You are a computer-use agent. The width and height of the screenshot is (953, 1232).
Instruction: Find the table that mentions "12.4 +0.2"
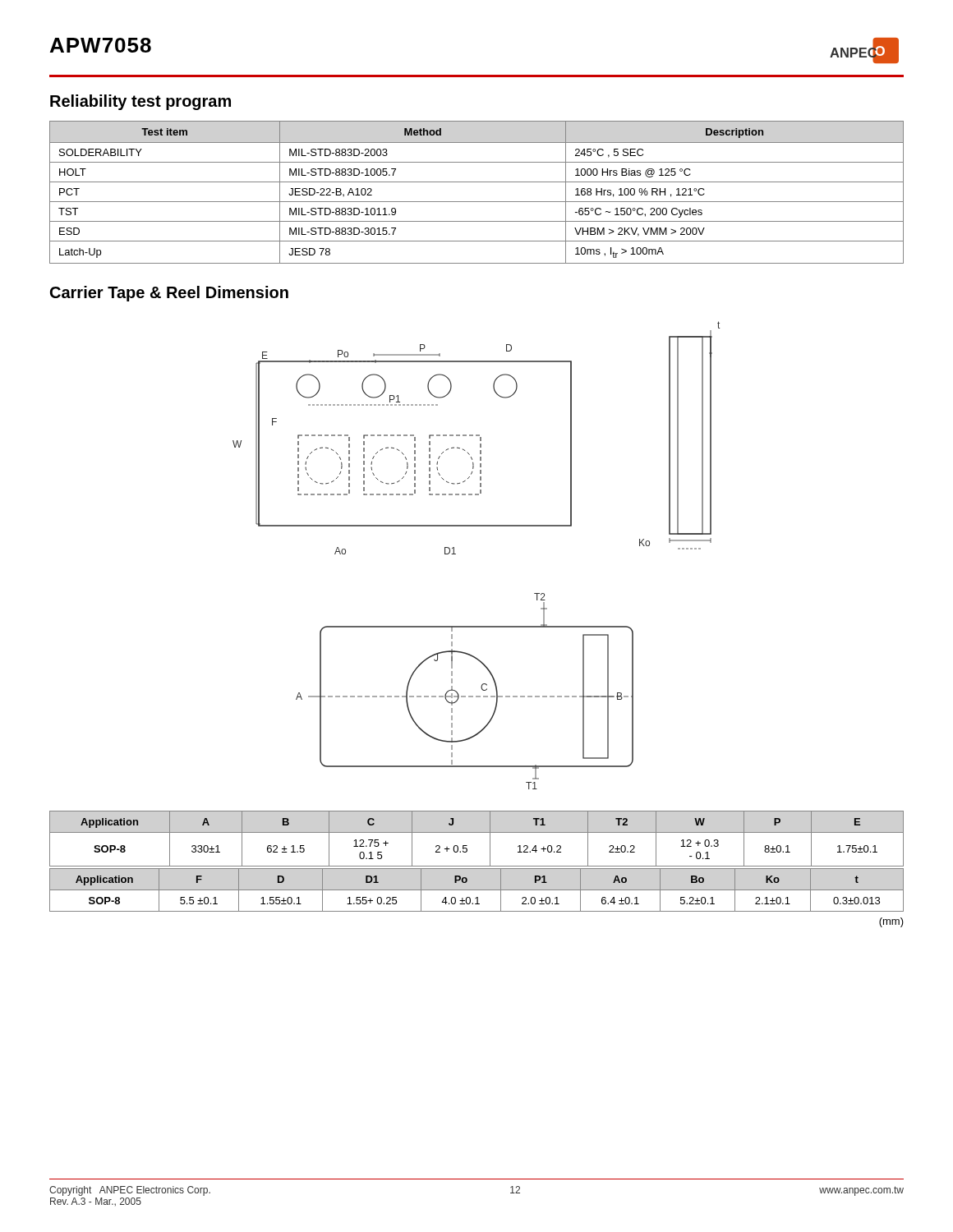pyautogui.click(x=476, y=838)
